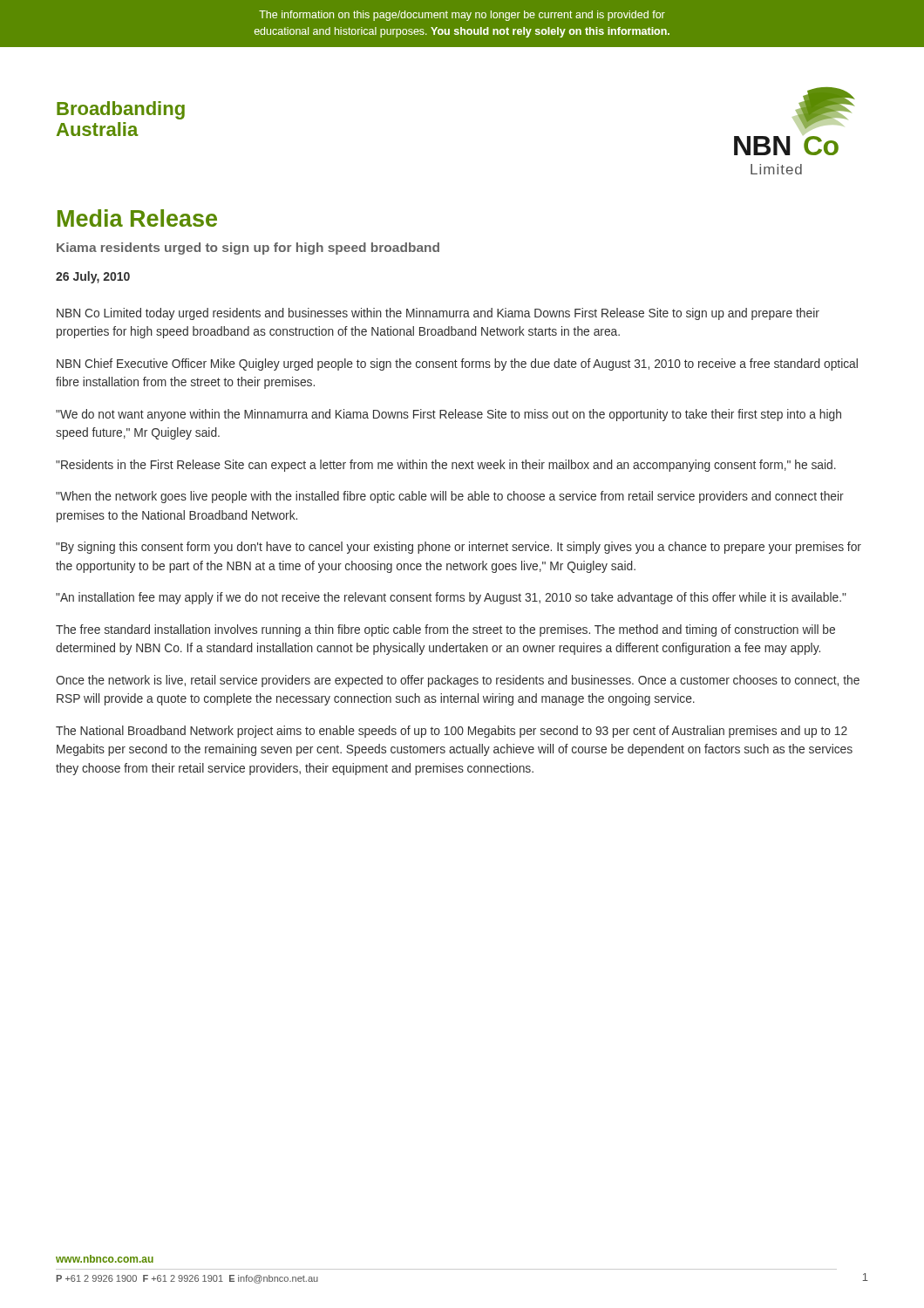The image size is (924, 1308).
Task: Find the block starting ""An installation fee may apply if we"
Action: pyautogui.click(x=451, y=598)
